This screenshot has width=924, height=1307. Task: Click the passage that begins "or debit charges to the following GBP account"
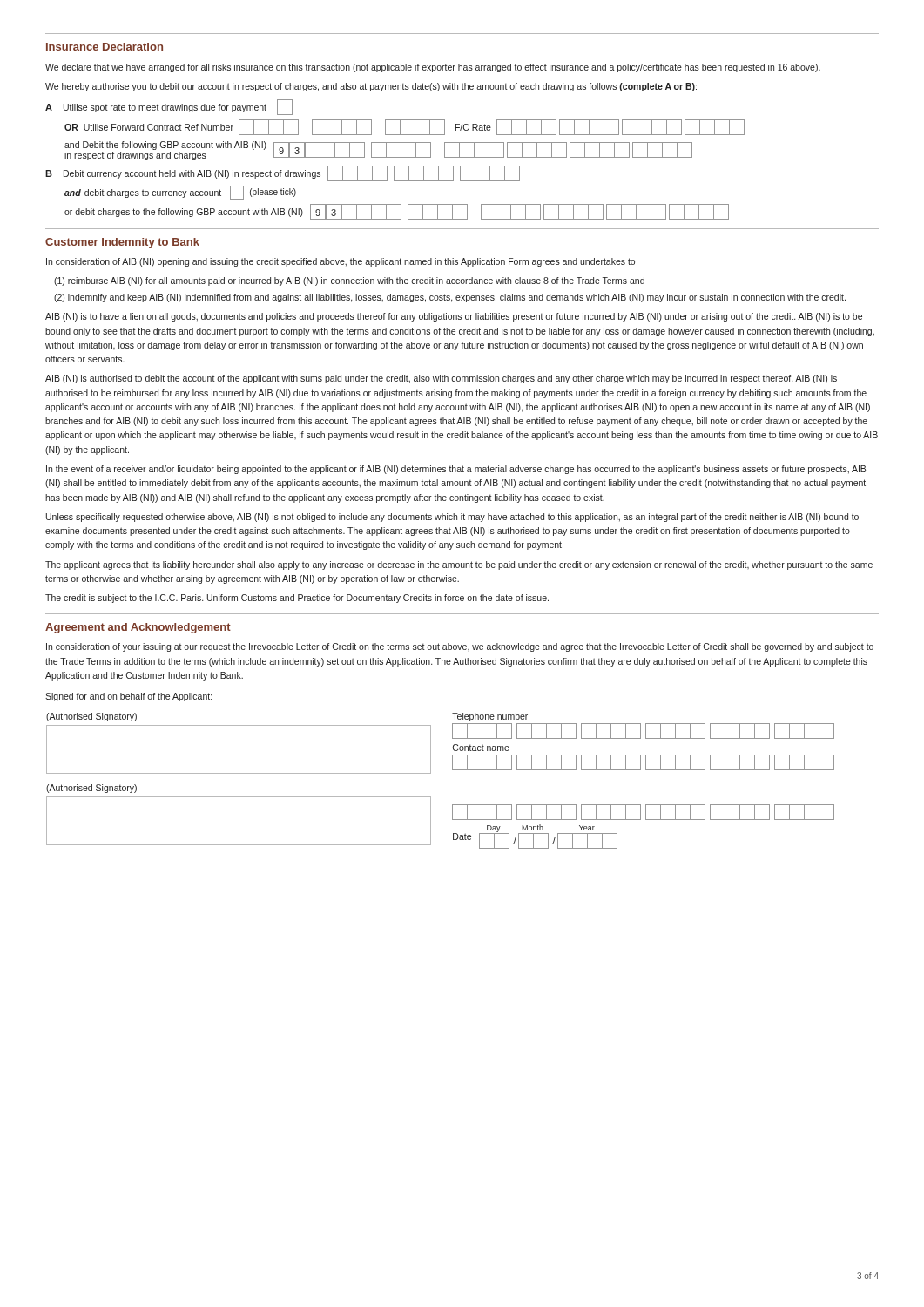397,211
